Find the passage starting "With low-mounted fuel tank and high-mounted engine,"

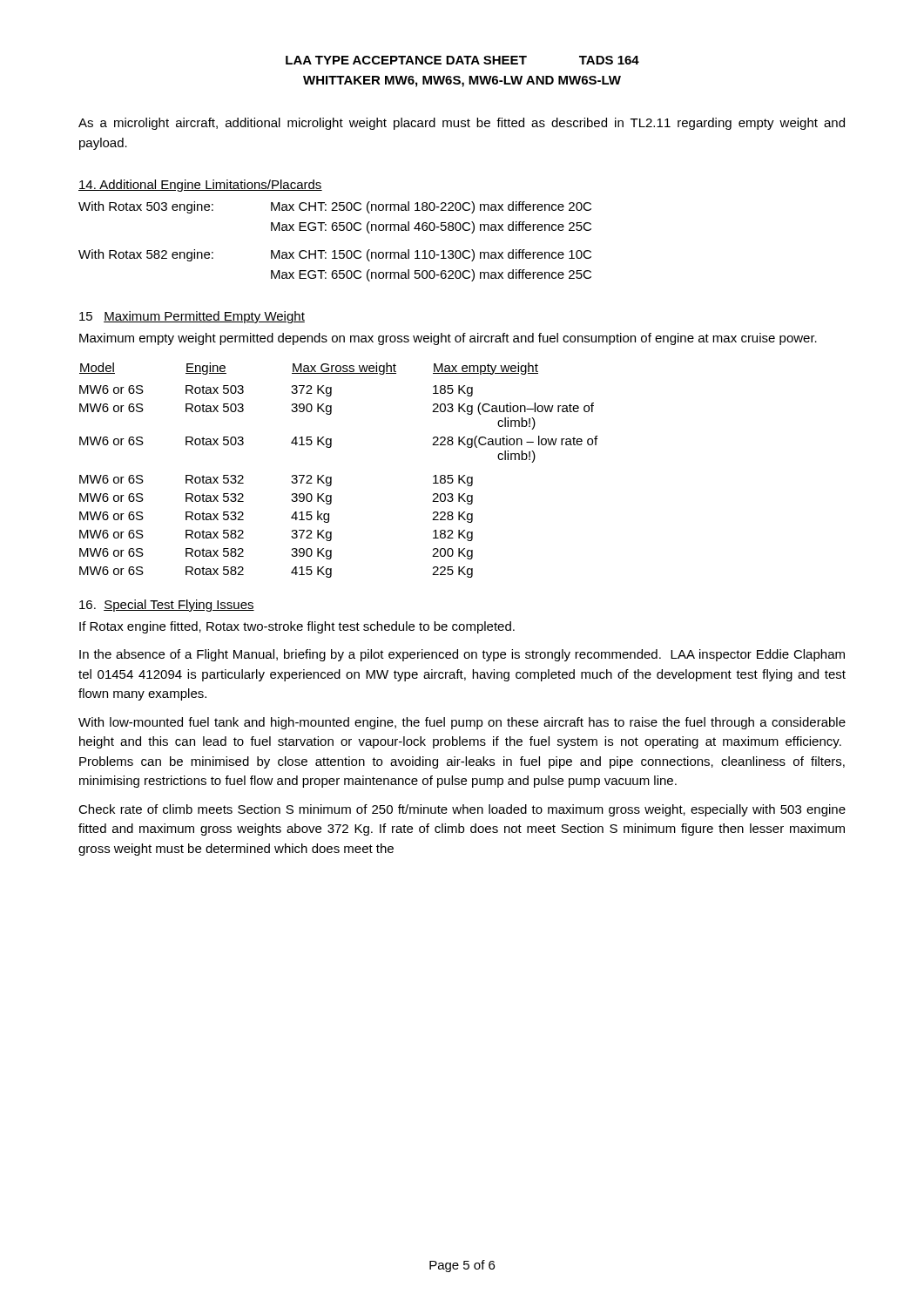tap(462, 751)
